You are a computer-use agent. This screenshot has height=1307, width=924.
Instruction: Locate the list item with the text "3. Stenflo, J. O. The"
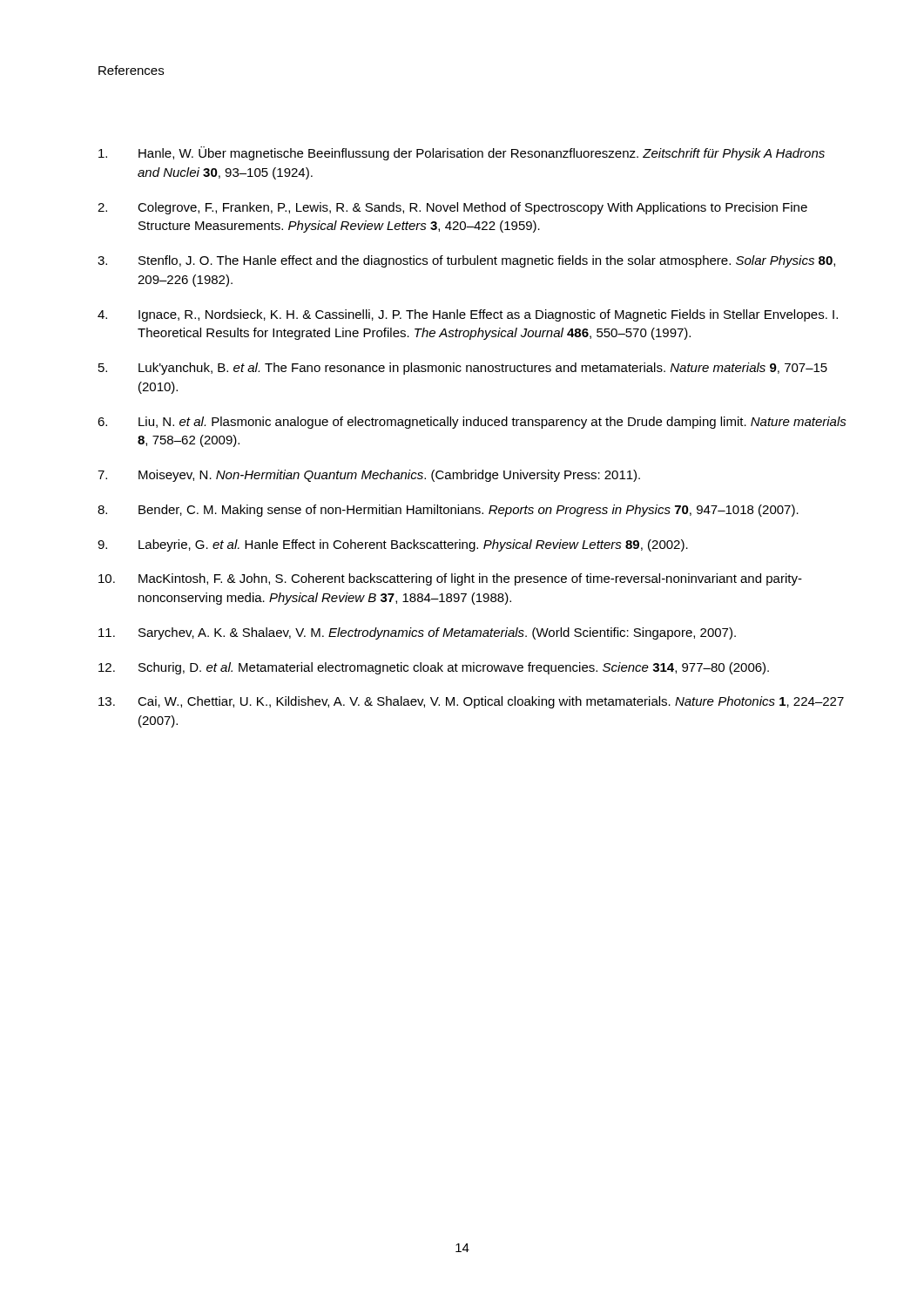[x=474, y=270]
